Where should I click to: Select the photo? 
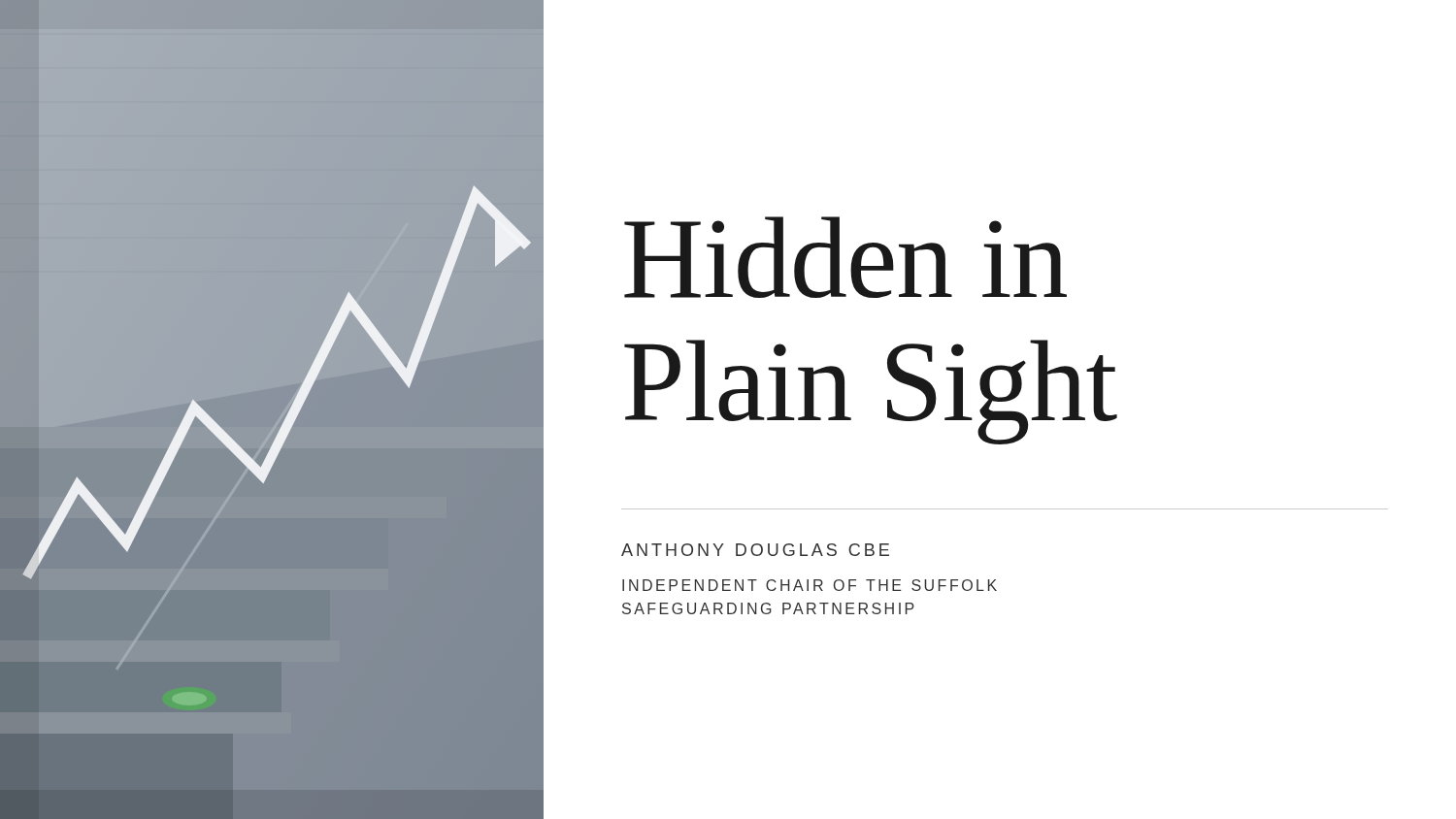pyautogui.click(x=272, y=410)
